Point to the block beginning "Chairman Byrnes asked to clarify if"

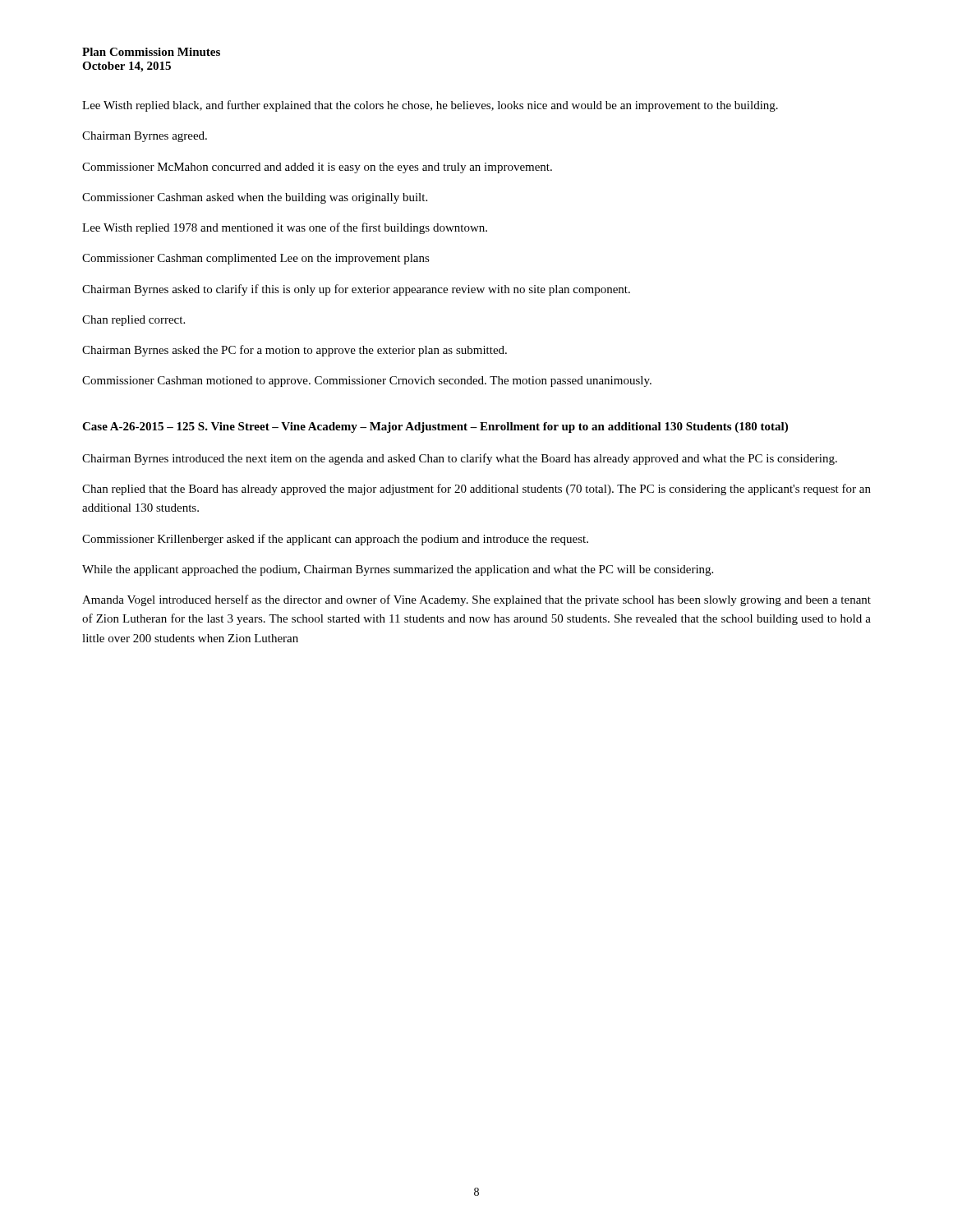(356, 289)
